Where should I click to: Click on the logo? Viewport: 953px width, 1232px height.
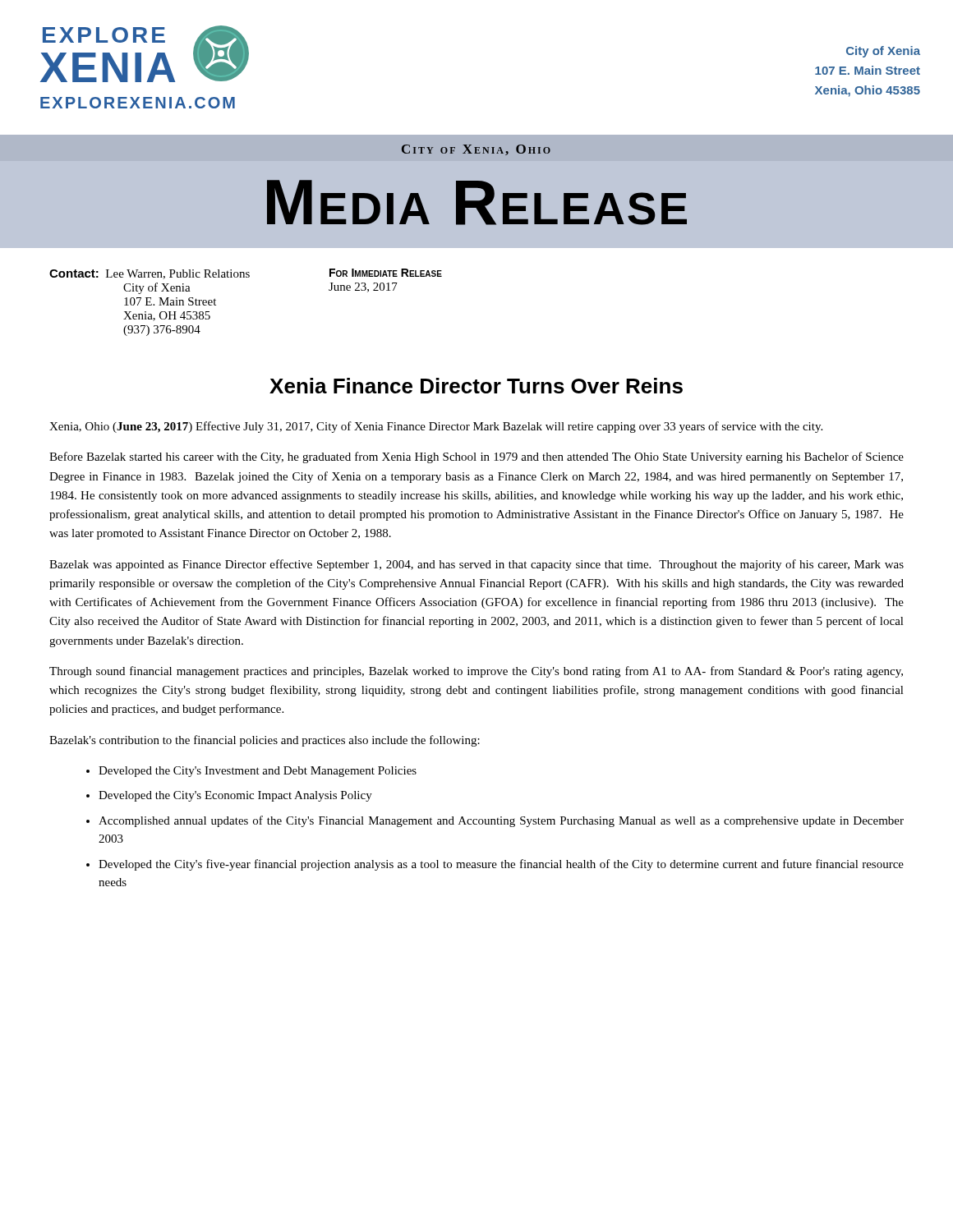[140, 71]
